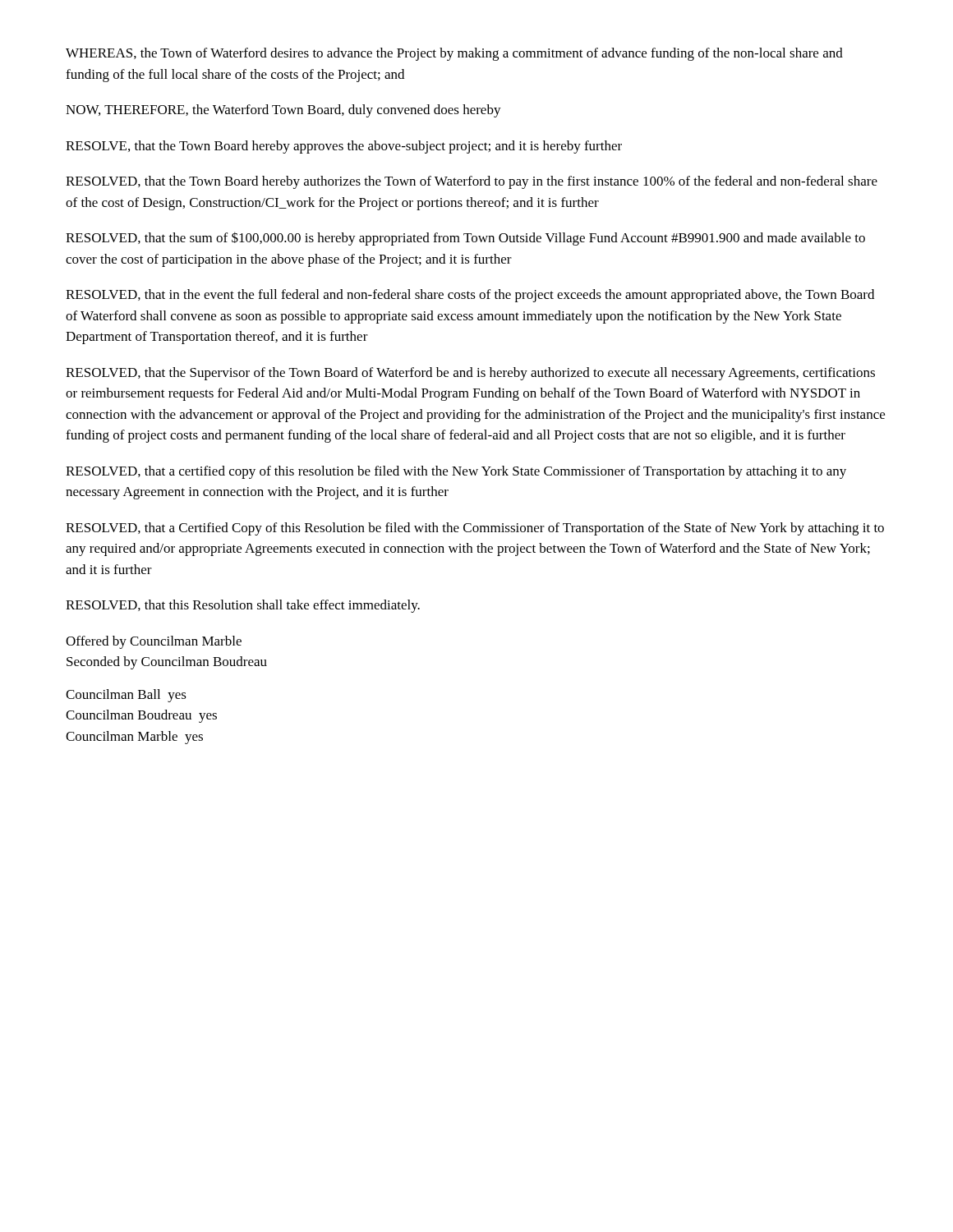Navigate to the passage starting "Councilman Ball yes Councilman"

[142, 715]
